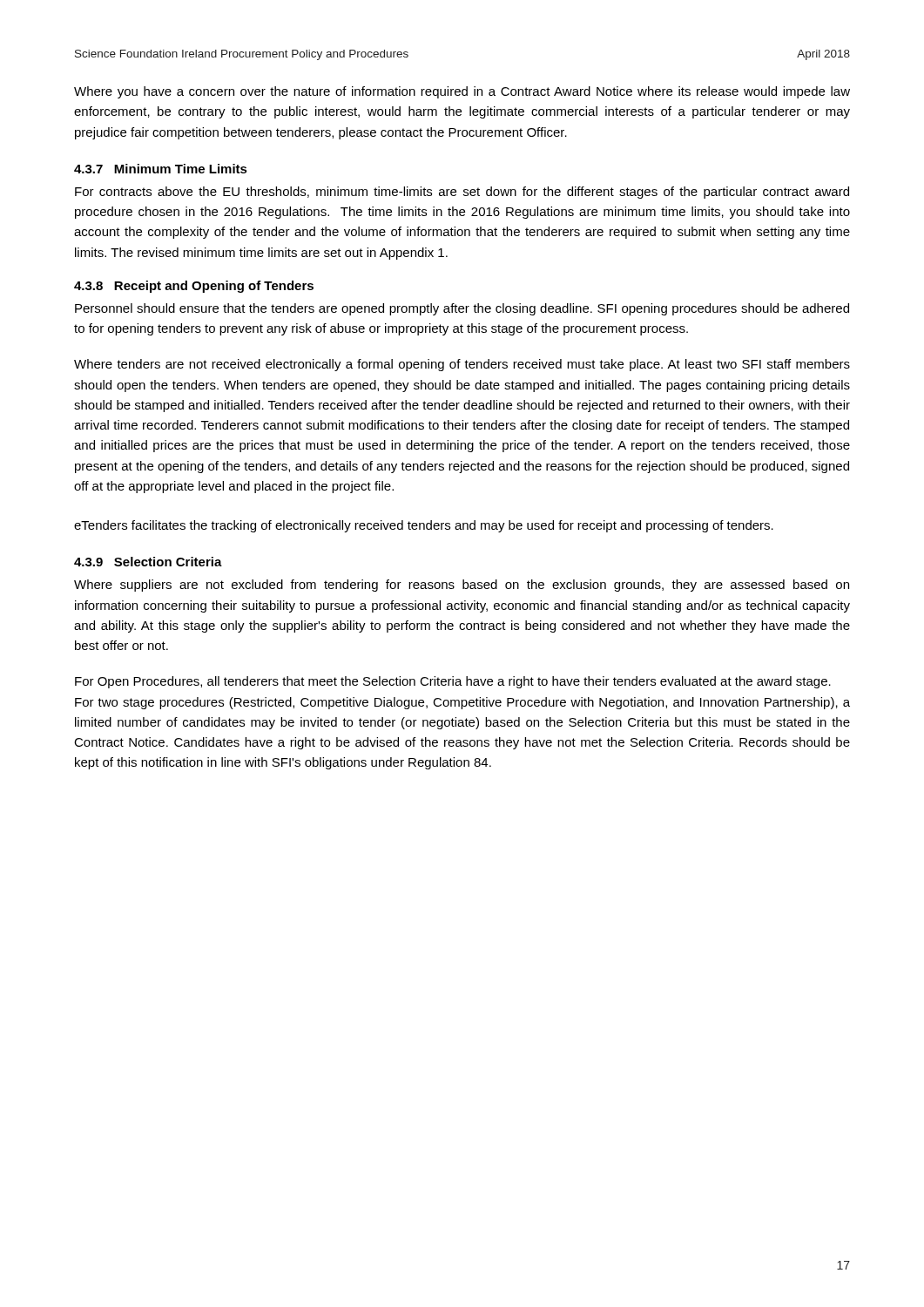Locate the text block starting "Personnel should ensure that the"
This screenshot has width=924, height=1307.
coord(462,318)
